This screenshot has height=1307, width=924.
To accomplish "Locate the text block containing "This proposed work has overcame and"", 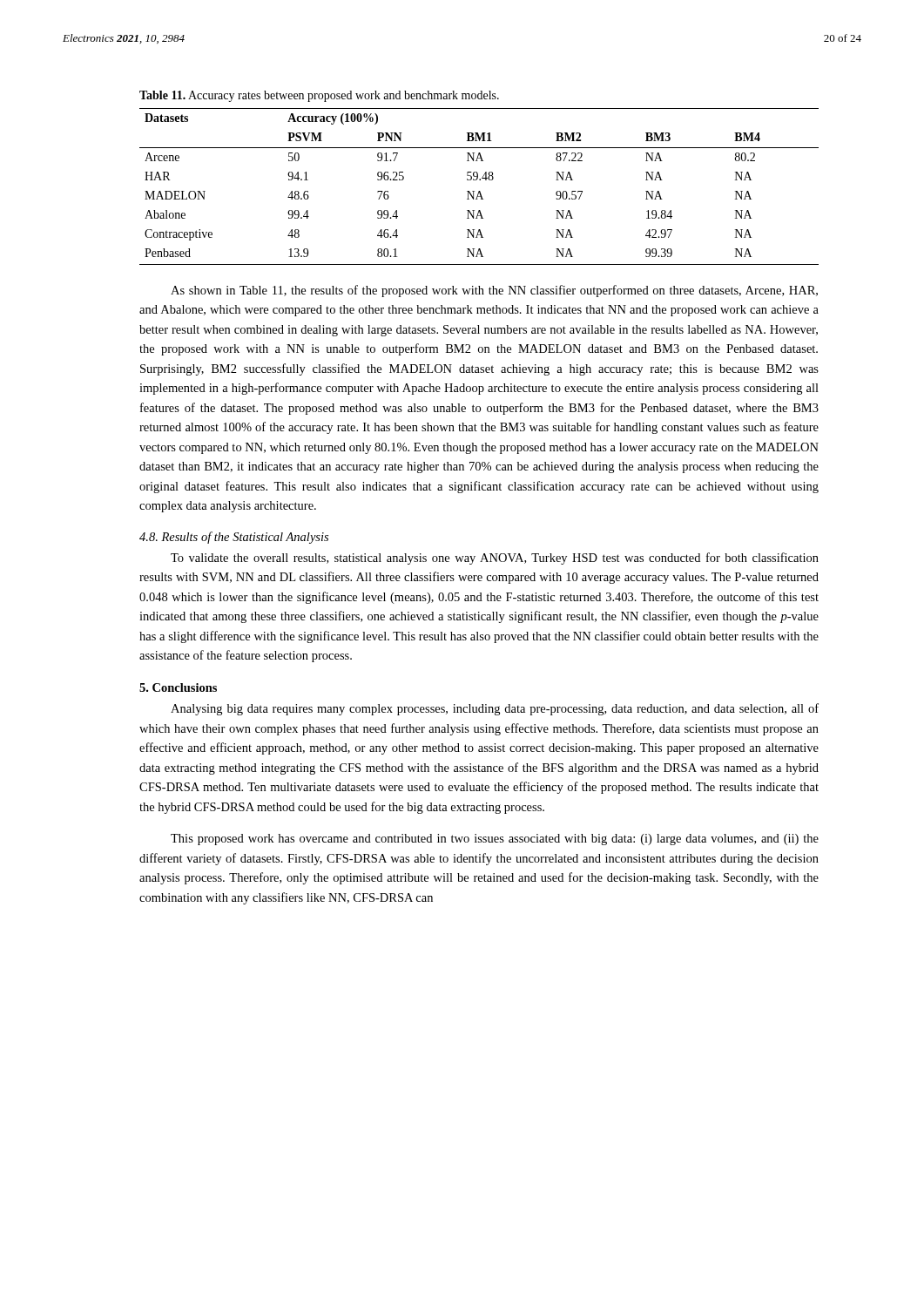I will (479, 868).
